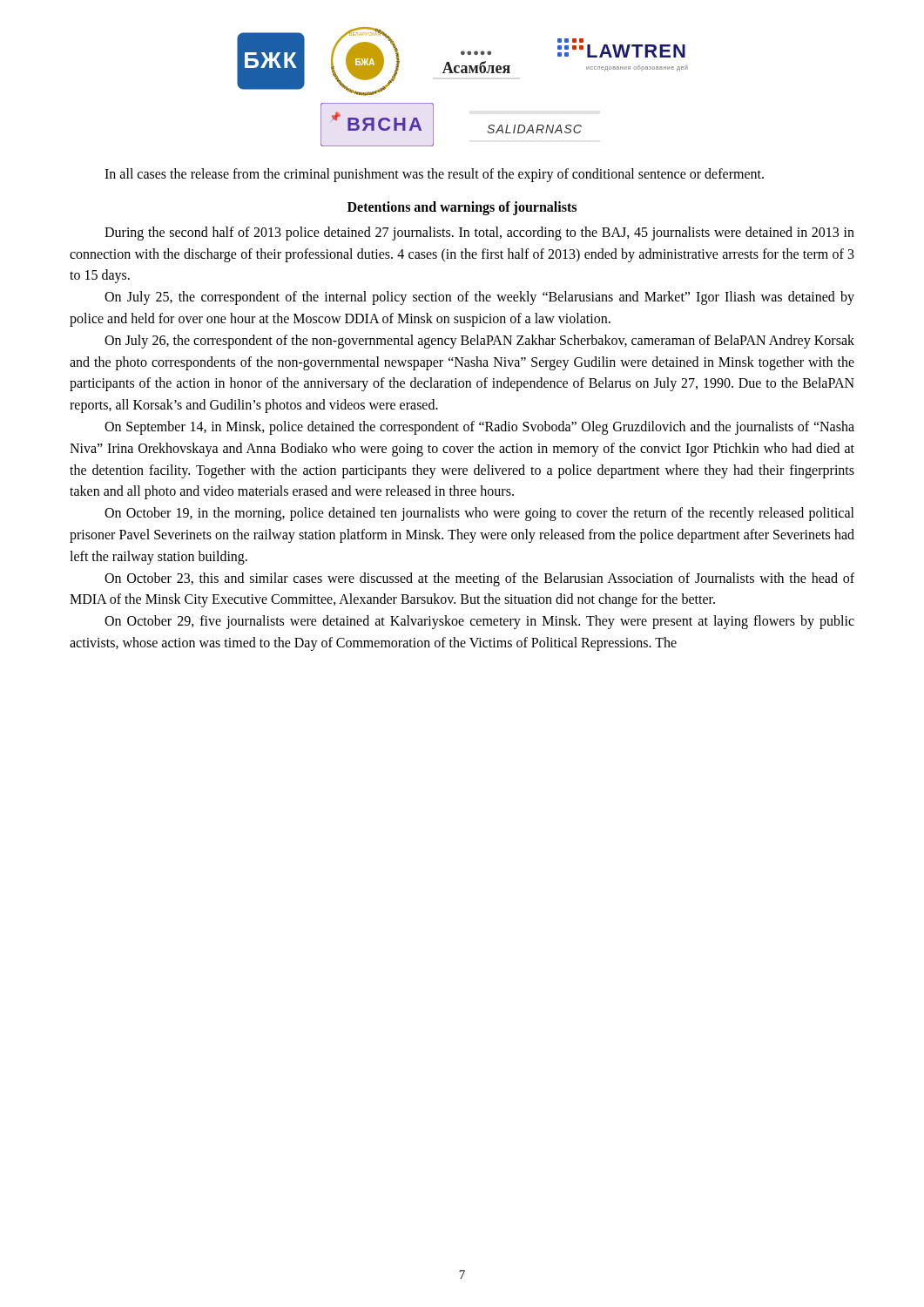The image size is (924, 1307).
Task: Find the logo
Action: (x=462, y=86)
